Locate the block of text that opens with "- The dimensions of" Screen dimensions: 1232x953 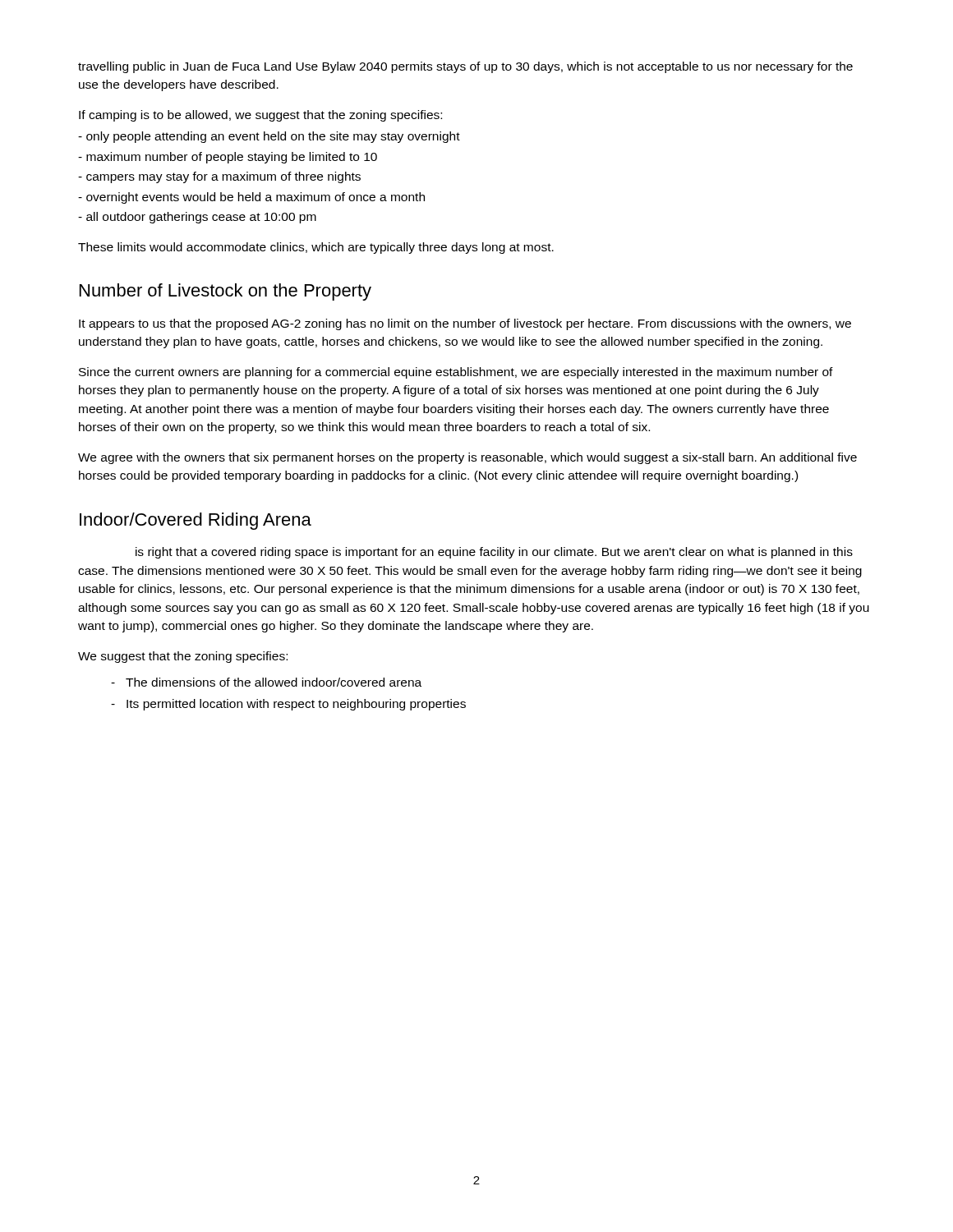(x=266, y=683)
